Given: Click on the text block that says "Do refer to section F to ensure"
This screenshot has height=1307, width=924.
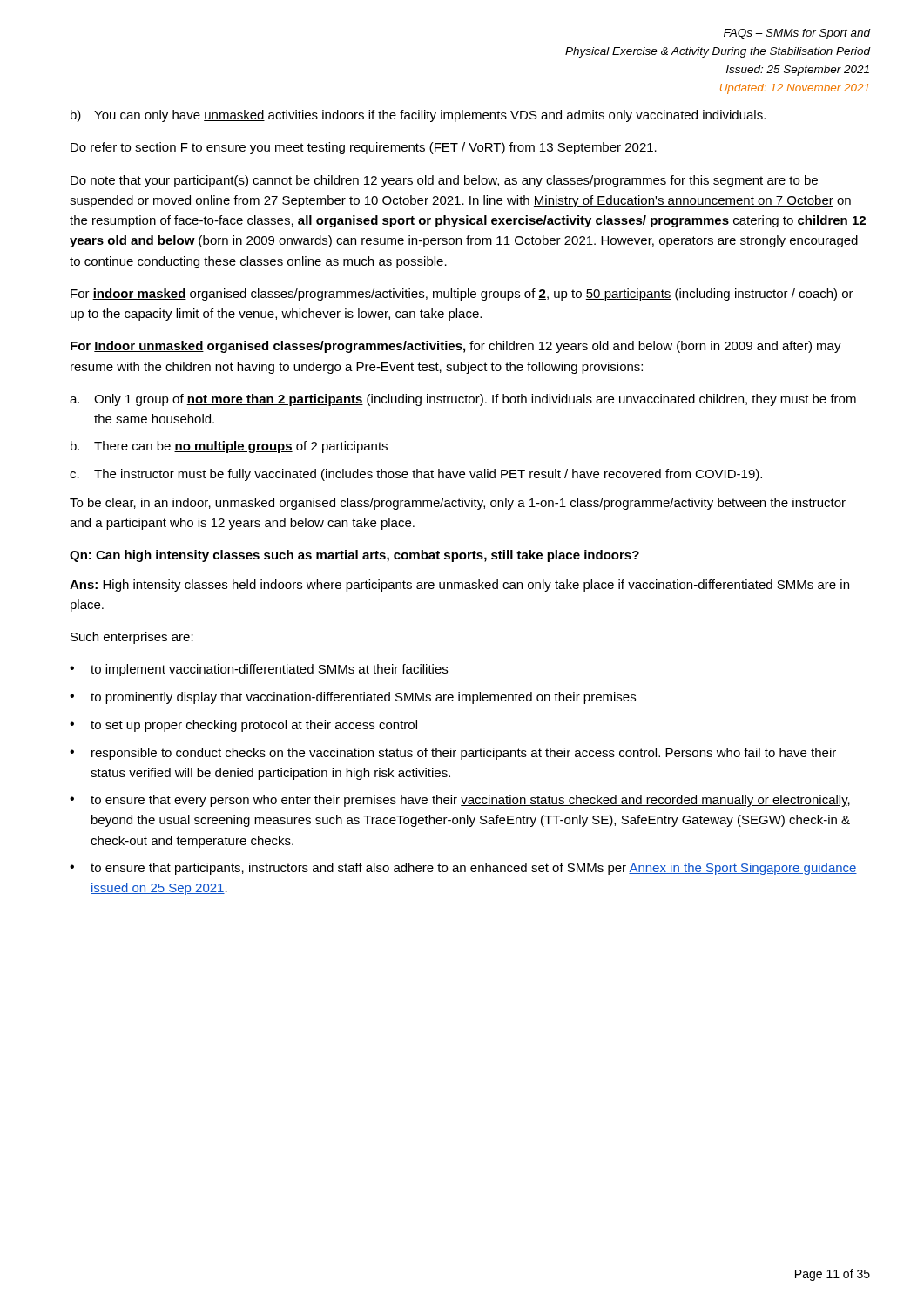Looking at the screenshot, I should click(x=470, y=147).
